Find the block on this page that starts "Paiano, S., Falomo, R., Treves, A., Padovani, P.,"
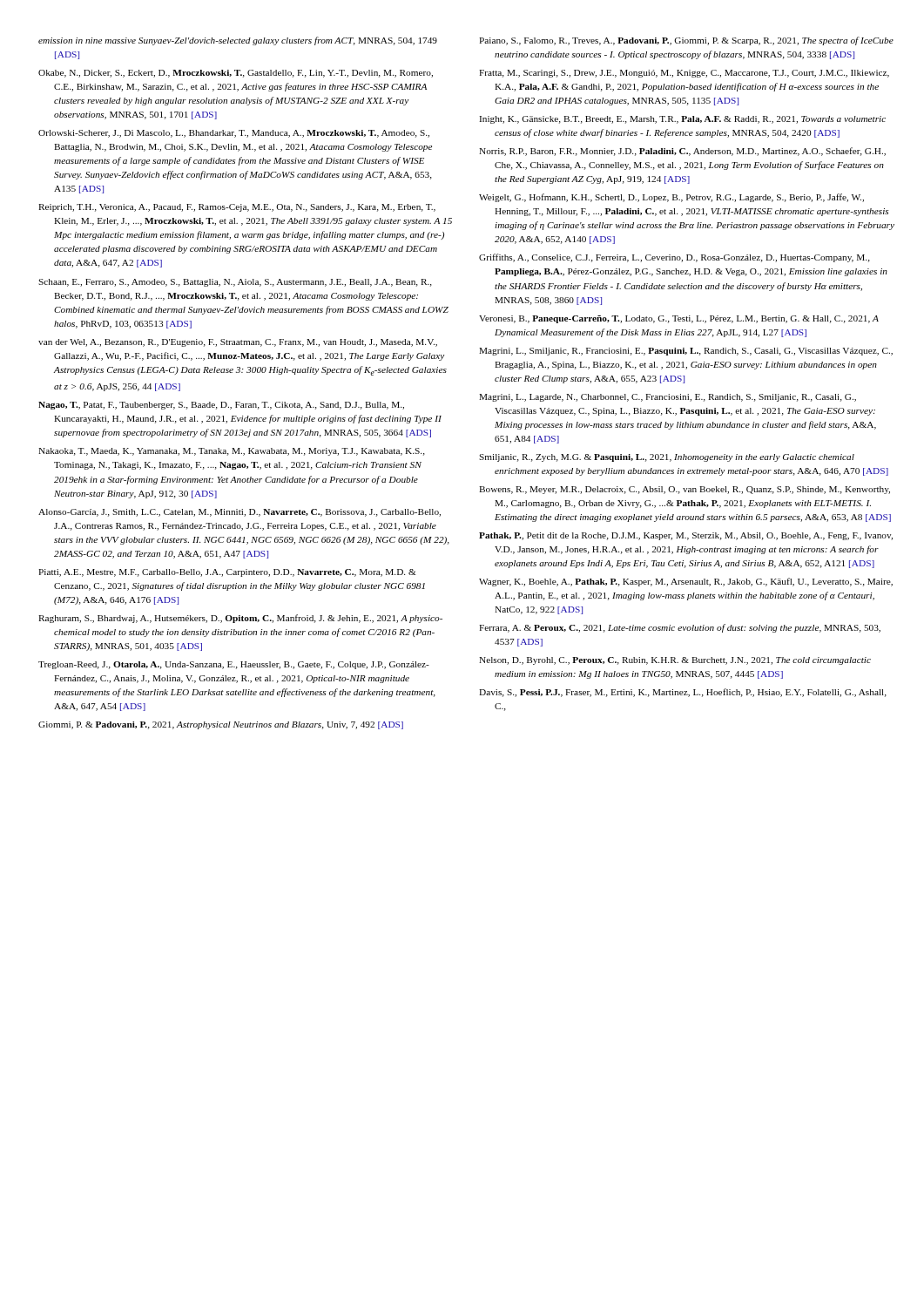924x1307 pixels. 686,47
